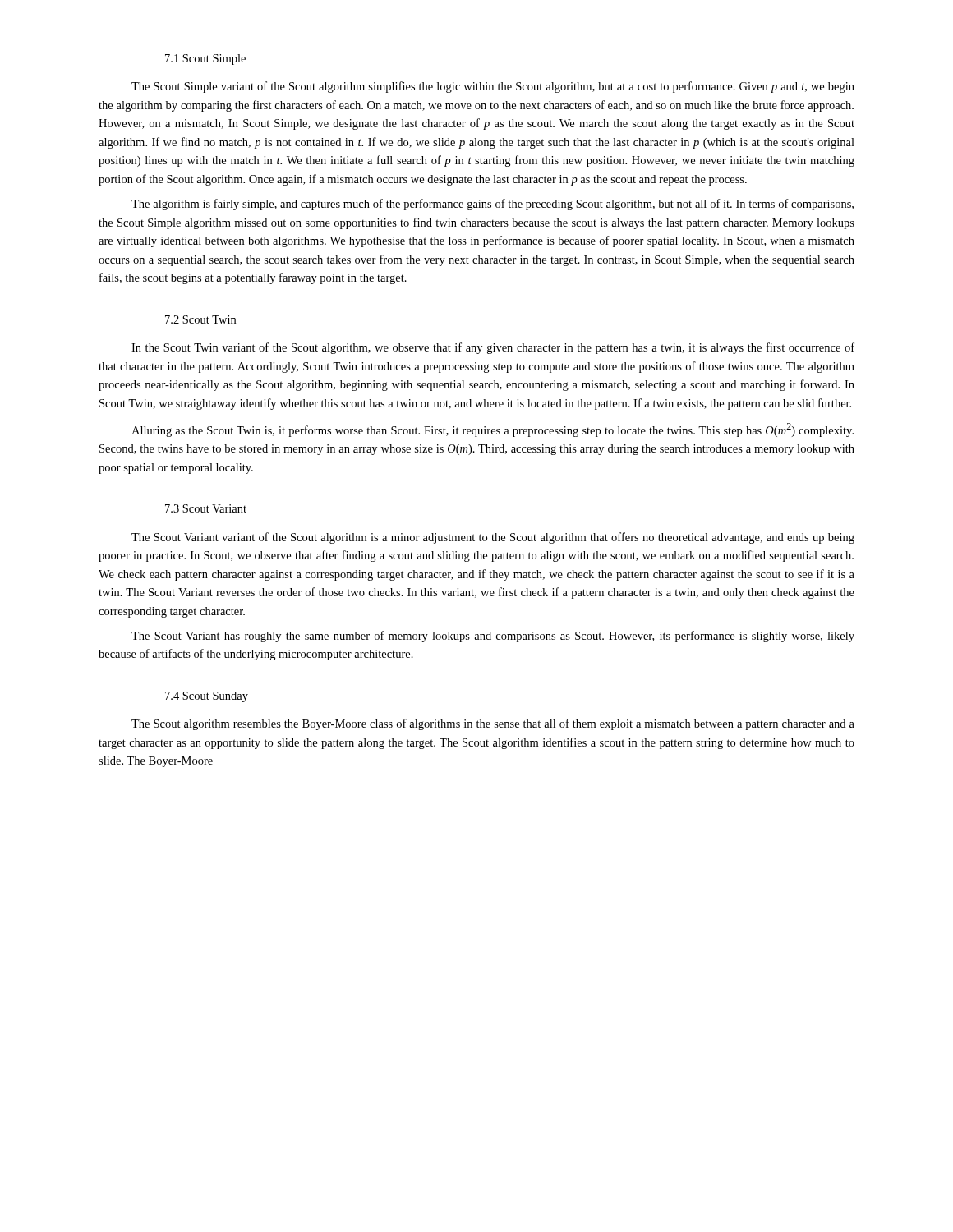Point to "7.3 Scout Variant"

[205, 509]
